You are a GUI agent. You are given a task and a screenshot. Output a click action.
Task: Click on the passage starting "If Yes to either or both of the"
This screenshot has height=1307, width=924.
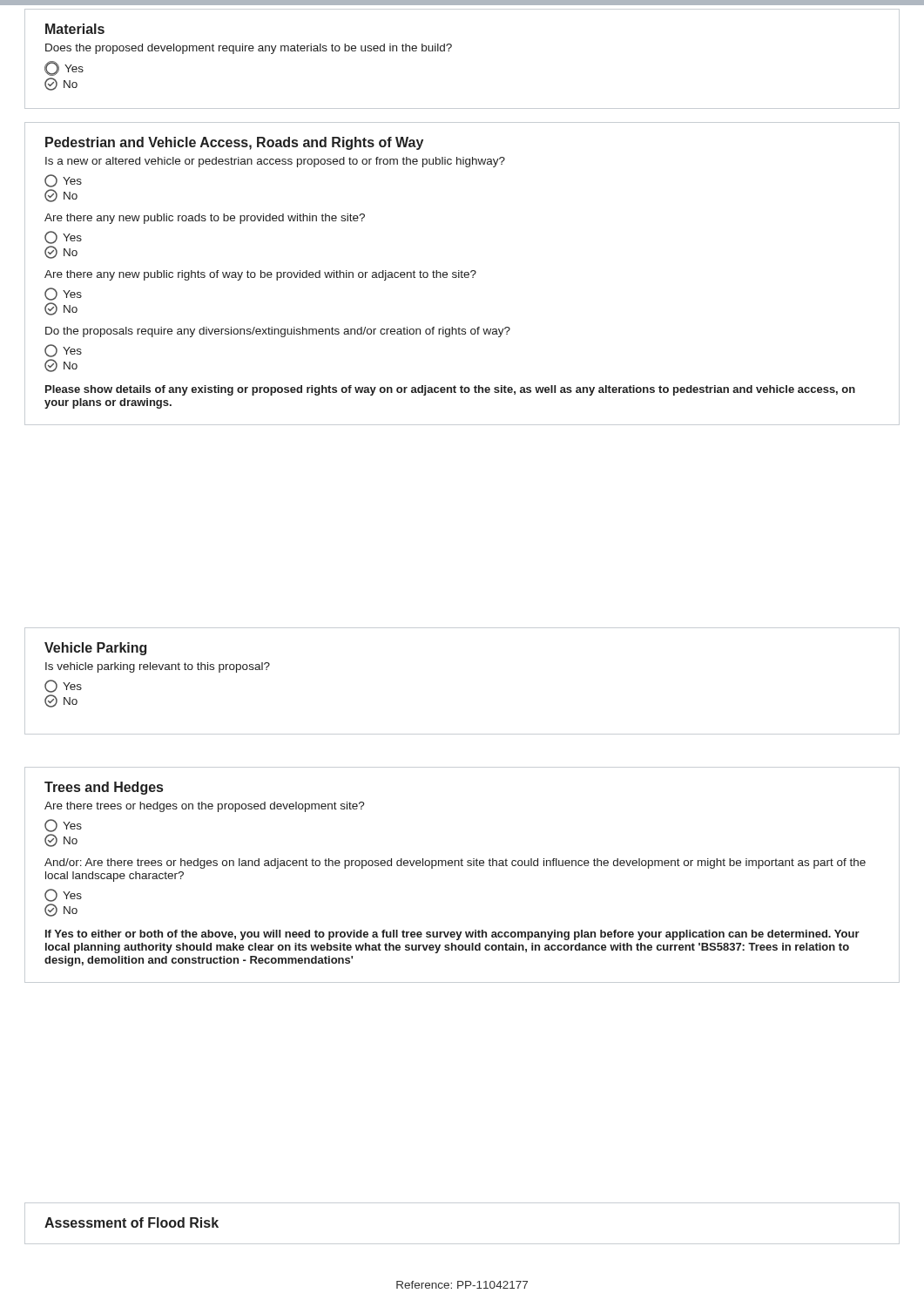[x=452, y=947]
